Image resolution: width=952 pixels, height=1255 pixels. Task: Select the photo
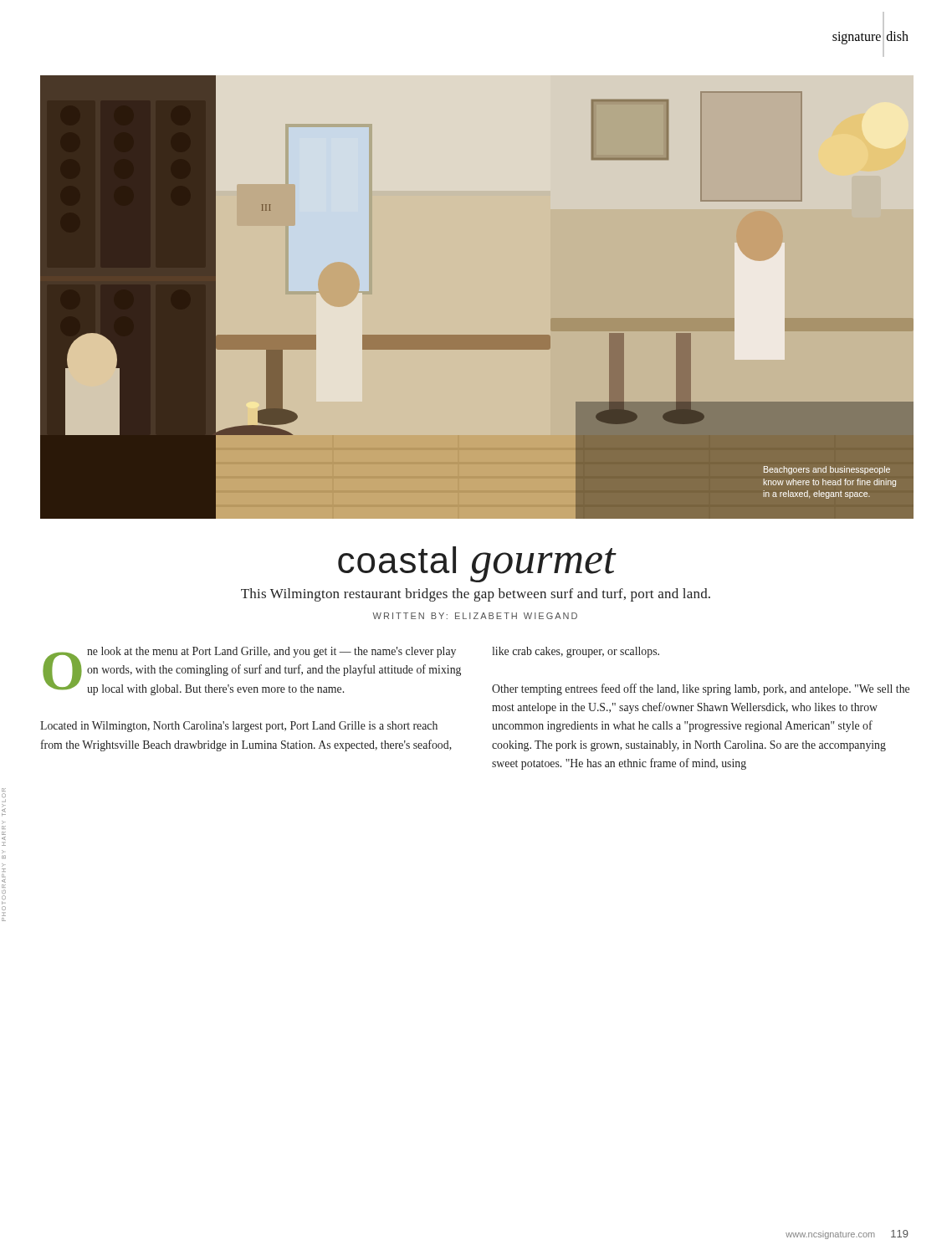(477, 297)
